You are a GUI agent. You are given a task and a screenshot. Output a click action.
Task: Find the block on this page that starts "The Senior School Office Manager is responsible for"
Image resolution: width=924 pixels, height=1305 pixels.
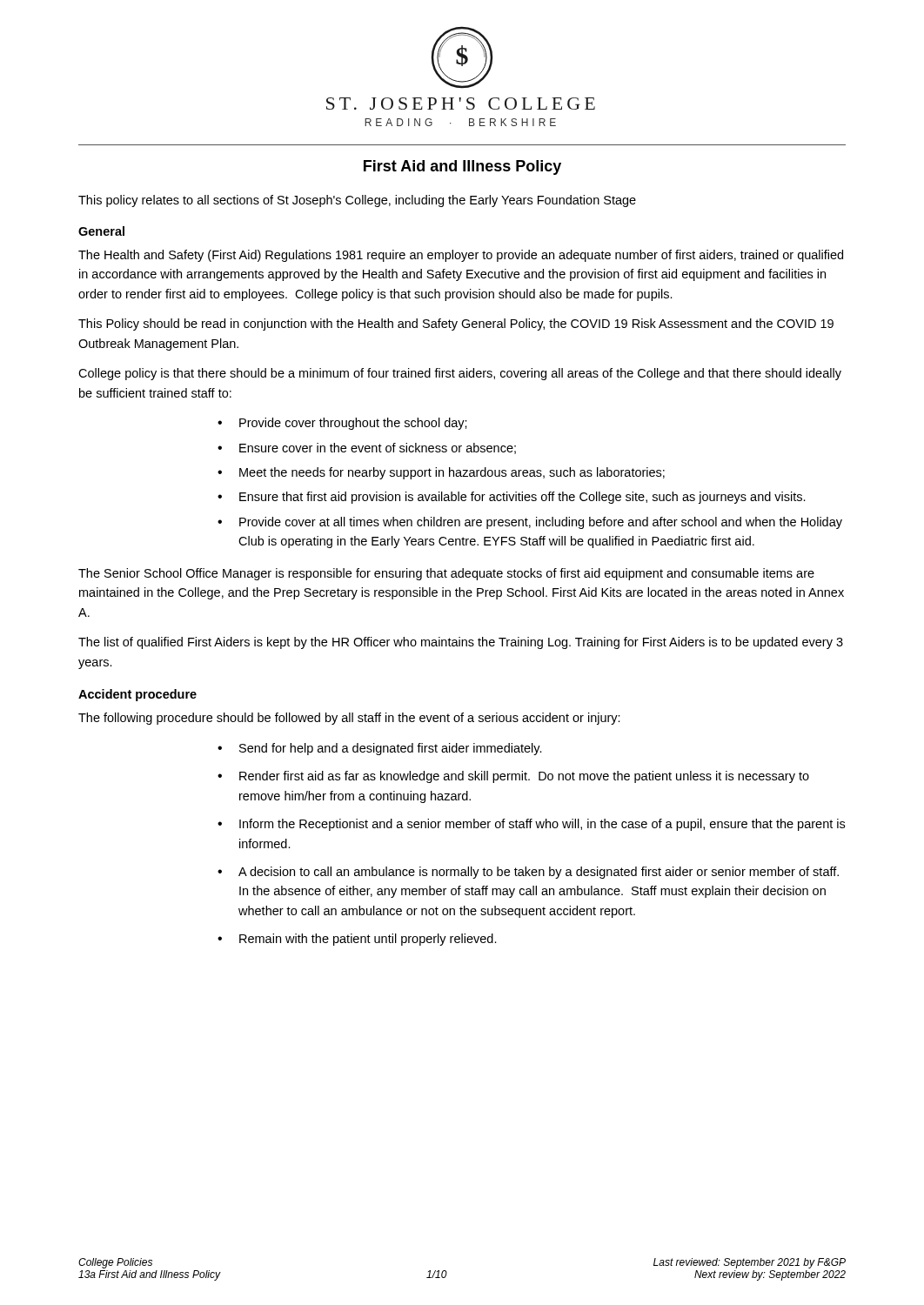(x=461, y=593)
